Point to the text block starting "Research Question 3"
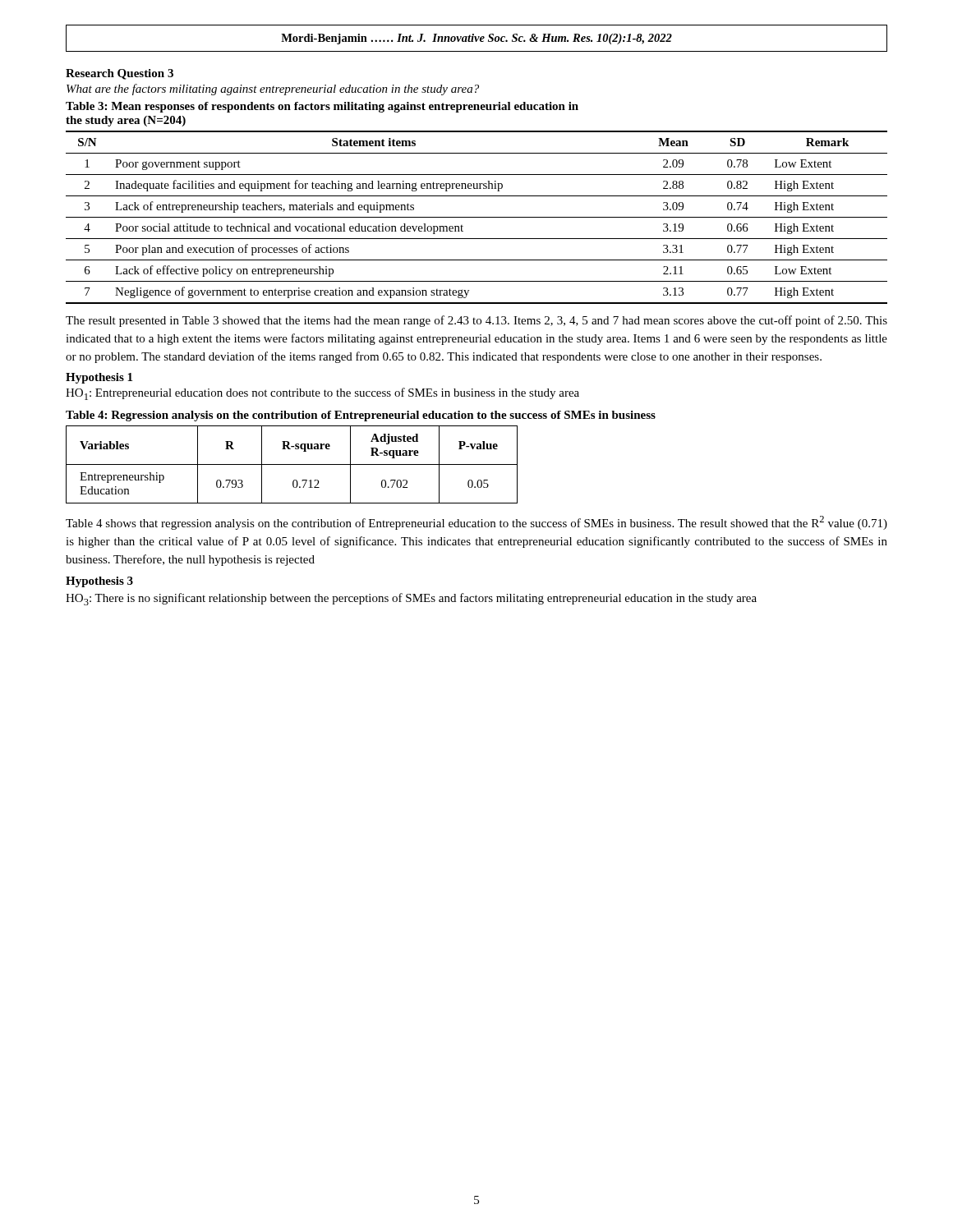The image size is (953, 1232). [120, 73]
